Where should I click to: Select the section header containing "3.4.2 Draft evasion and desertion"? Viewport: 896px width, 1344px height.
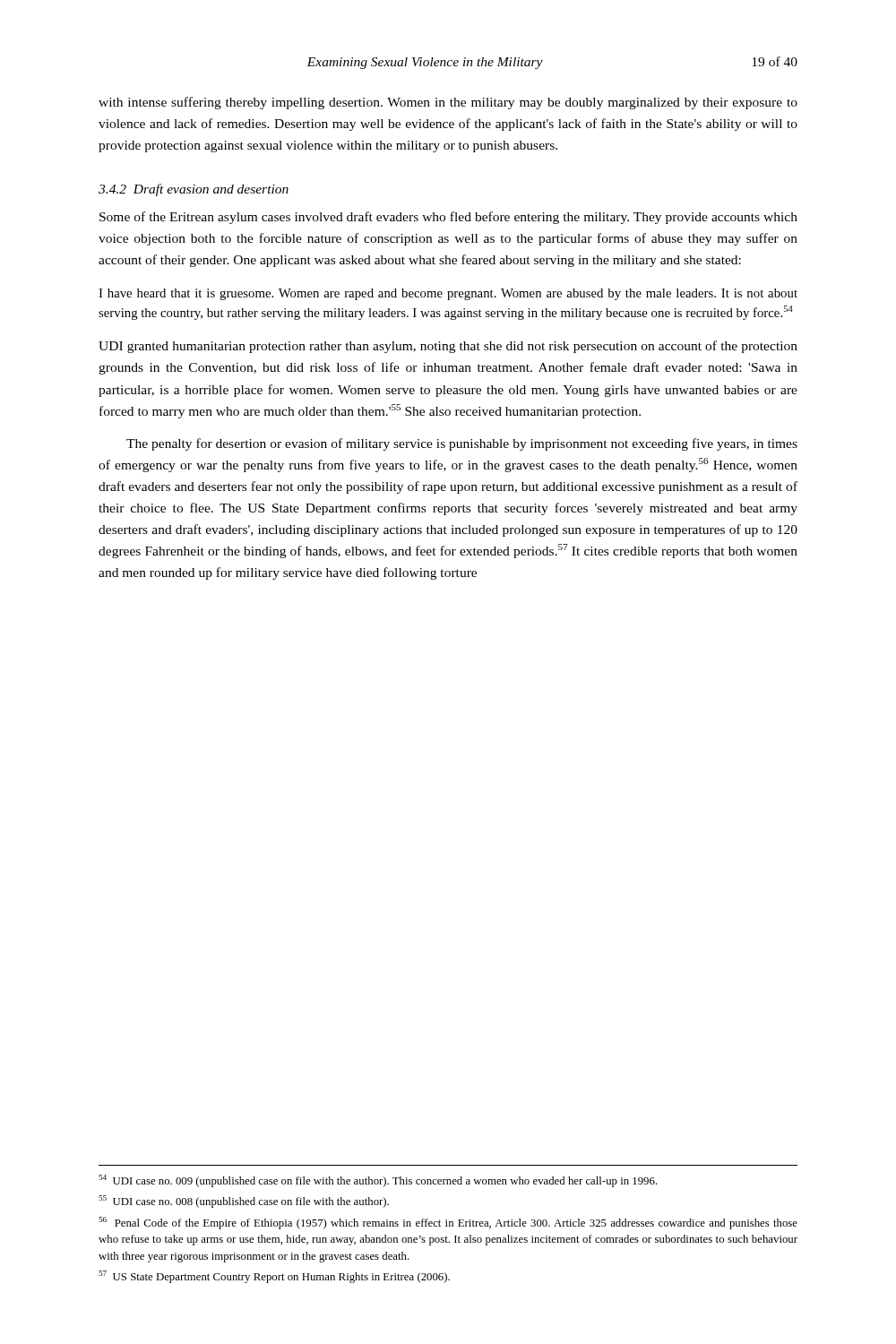click(194, 189)
